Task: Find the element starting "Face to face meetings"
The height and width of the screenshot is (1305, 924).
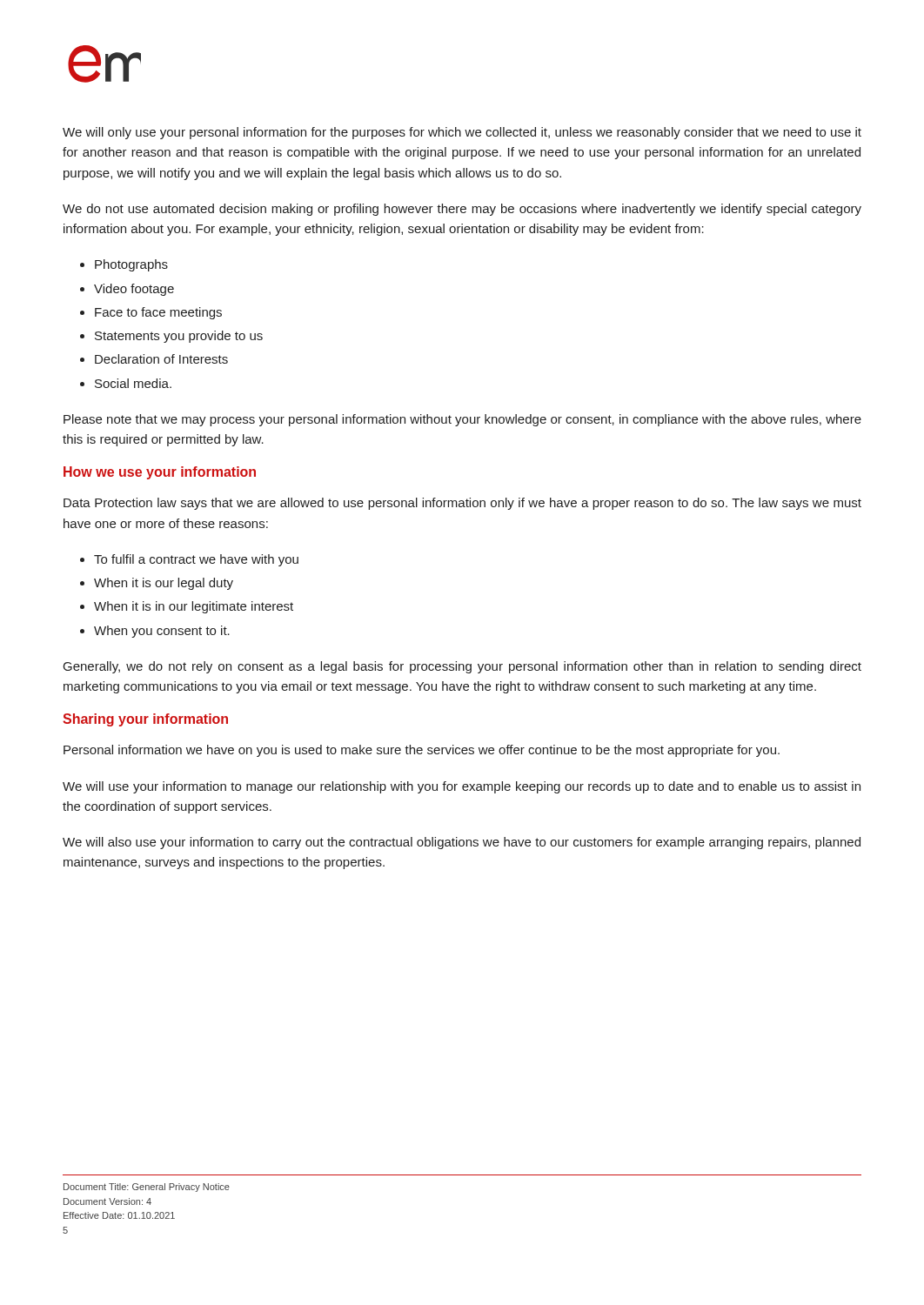Action: [x=158, y=312]
